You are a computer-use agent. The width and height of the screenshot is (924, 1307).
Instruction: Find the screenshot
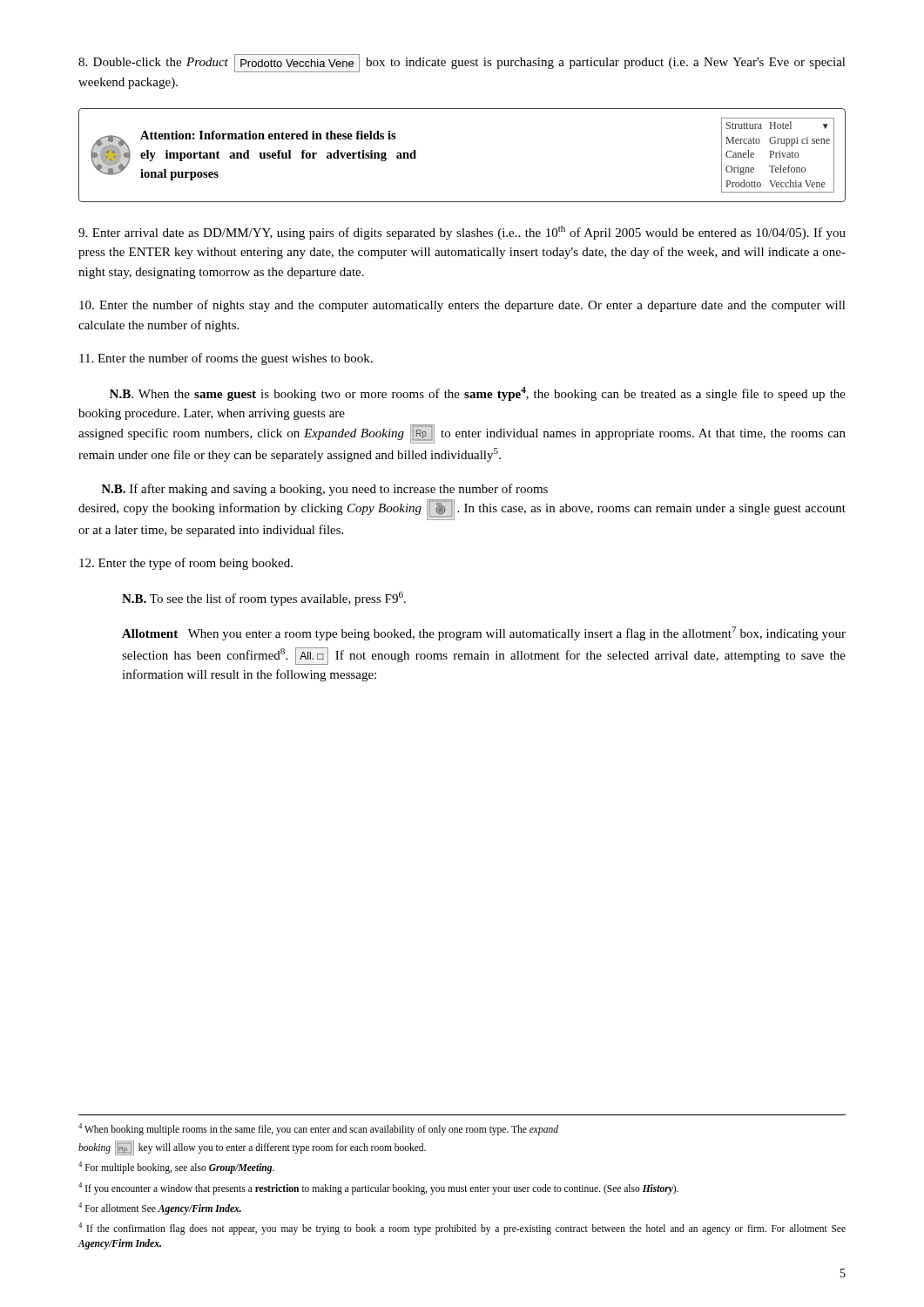pos(462,155)
